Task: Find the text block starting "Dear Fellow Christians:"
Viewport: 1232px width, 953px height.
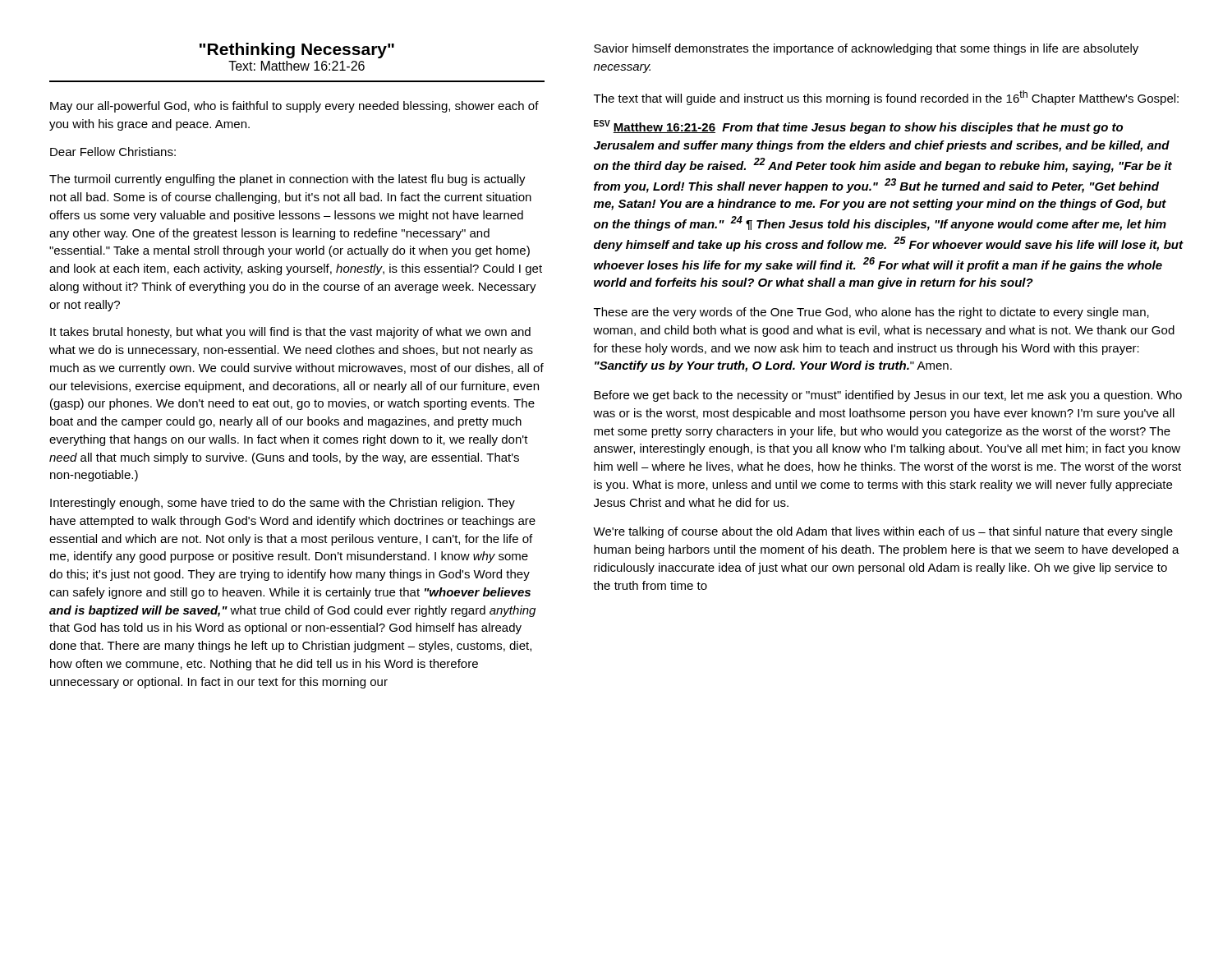Action: click(x=113, y=152)
